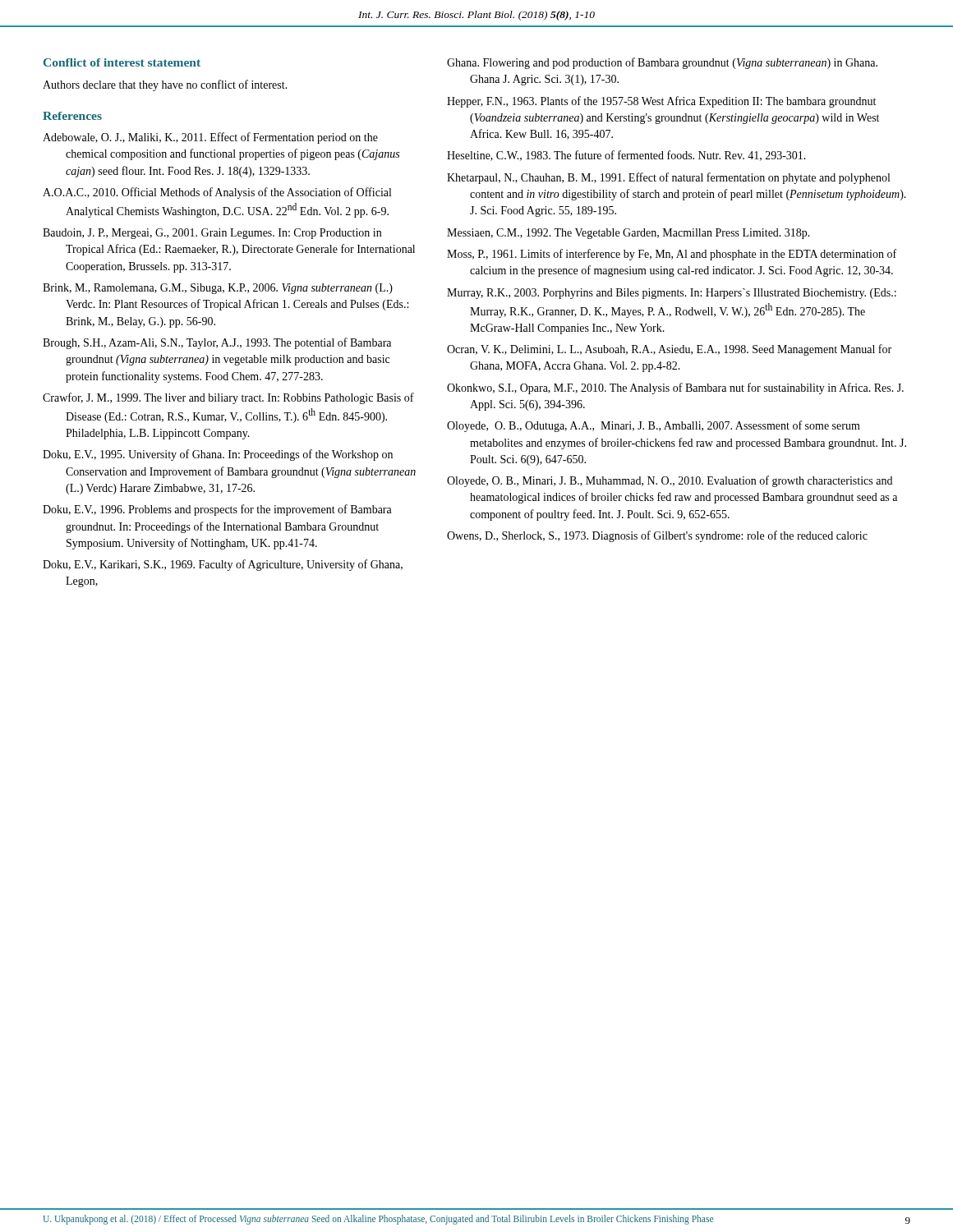Click the passage that begins "A.O.A.C., 2010. Official Methods of Analysis of the"

(x=217, y=202)
